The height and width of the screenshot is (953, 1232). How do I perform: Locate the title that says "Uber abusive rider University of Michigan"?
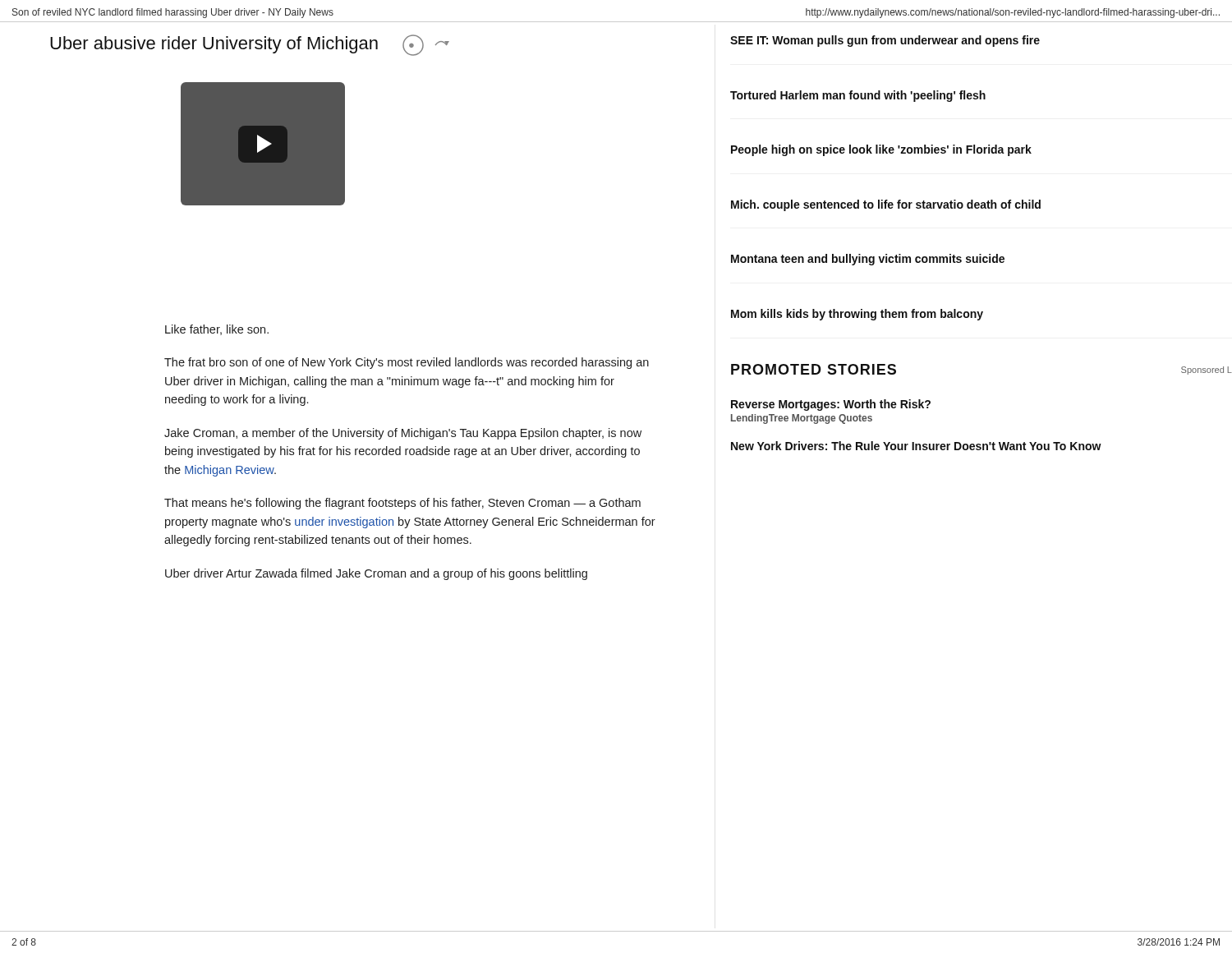pyautogui.click(x=214, y=43)
